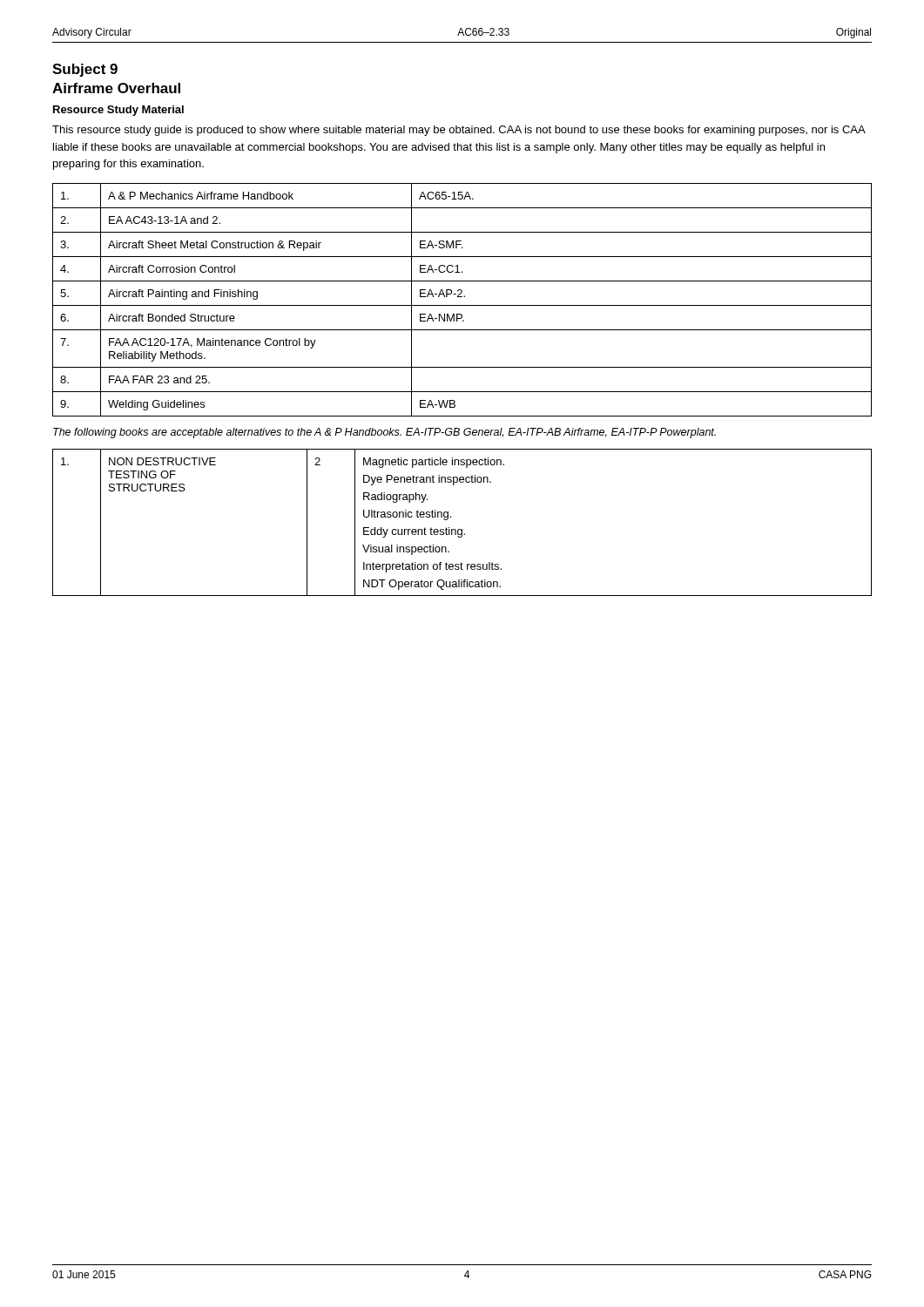Click on the text block starting "This resource study"
Image resolution: width=924 pixels, height=1307 pixels.
(x=458, y=146)
